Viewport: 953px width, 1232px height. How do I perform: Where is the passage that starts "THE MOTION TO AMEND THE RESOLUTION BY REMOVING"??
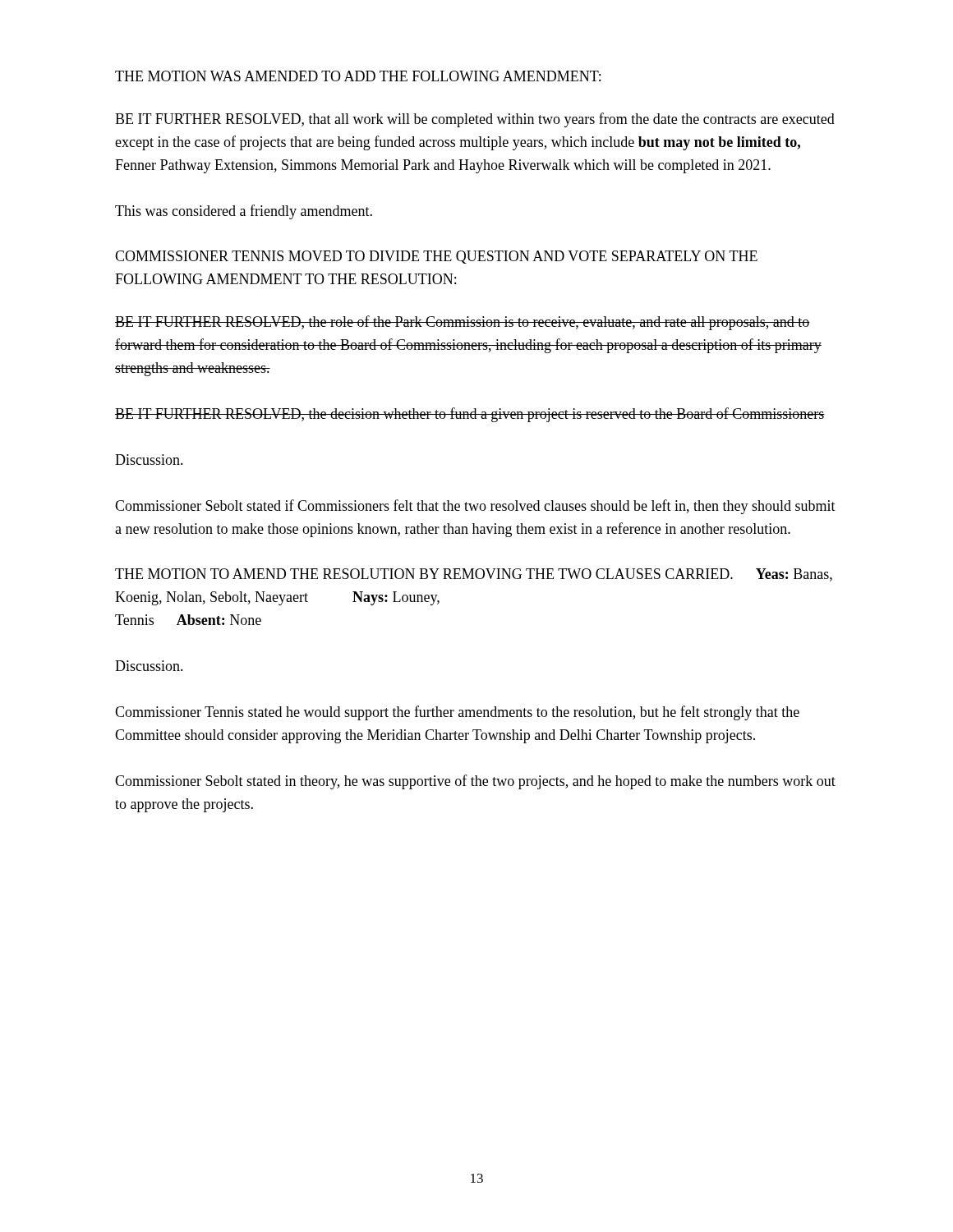[x=474, y=575]
